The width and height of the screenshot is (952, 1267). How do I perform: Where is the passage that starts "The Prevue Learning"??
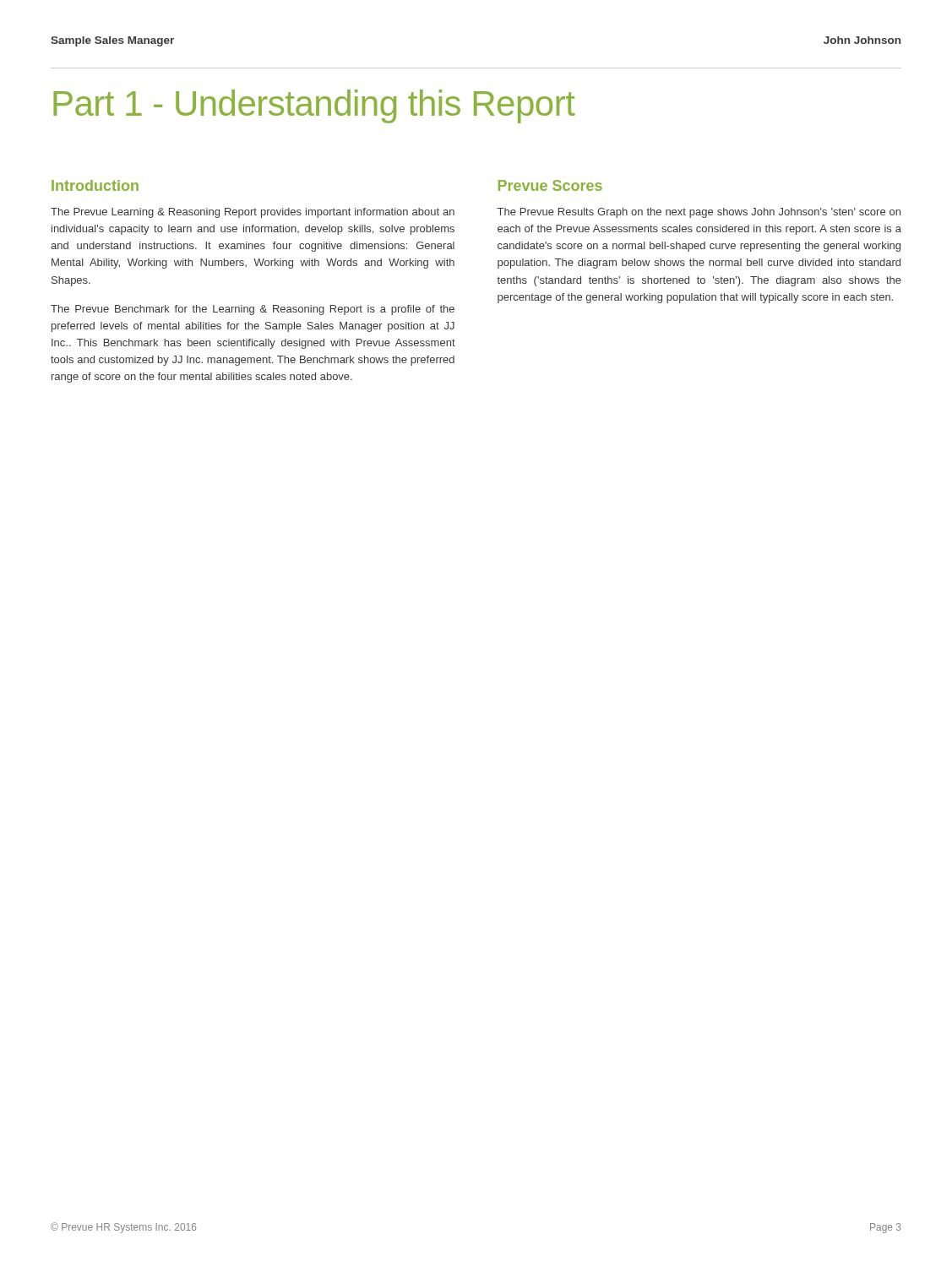pos(253,246)
